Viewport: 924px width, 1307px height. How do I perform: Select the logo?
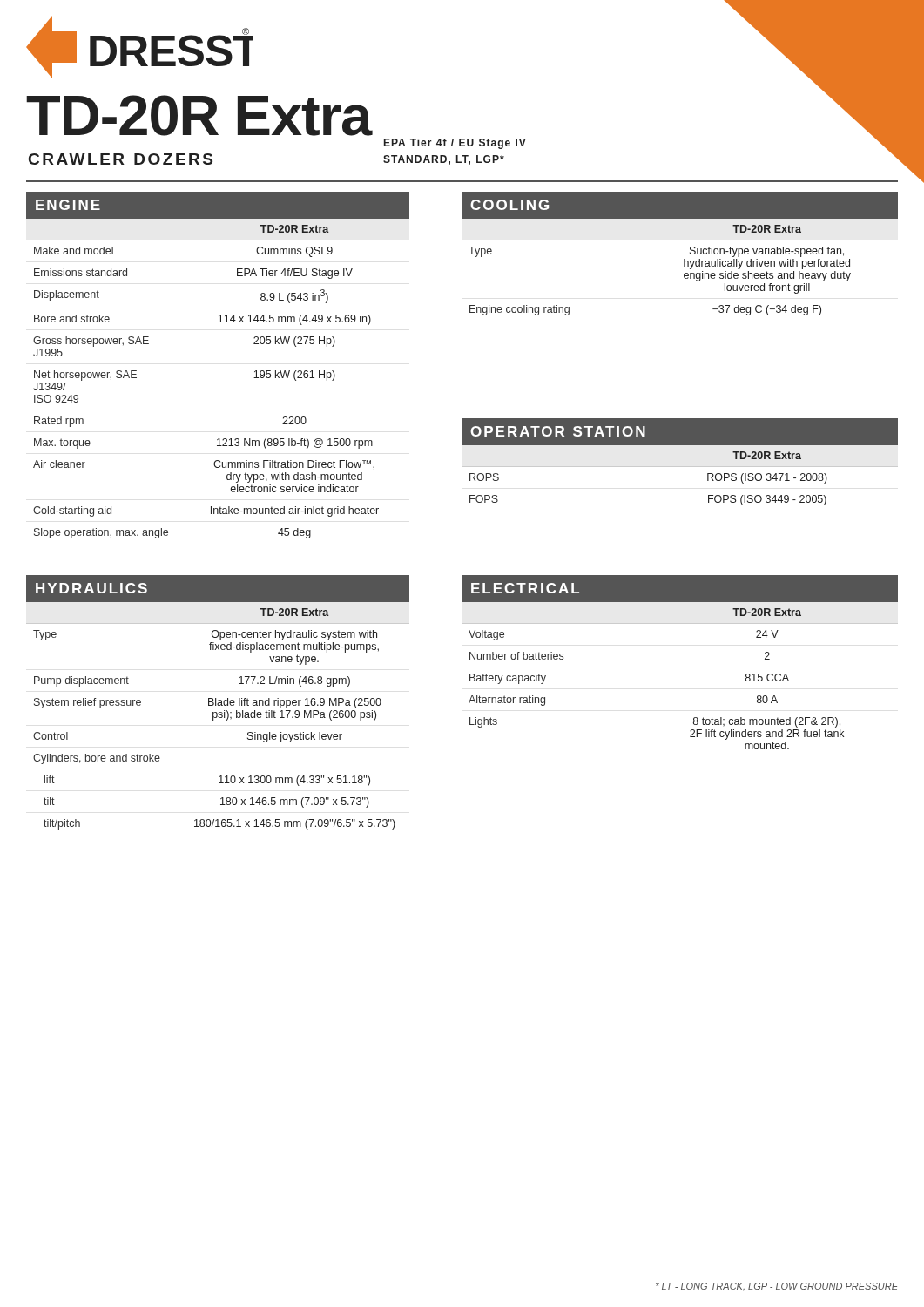(x=139, y=48)
